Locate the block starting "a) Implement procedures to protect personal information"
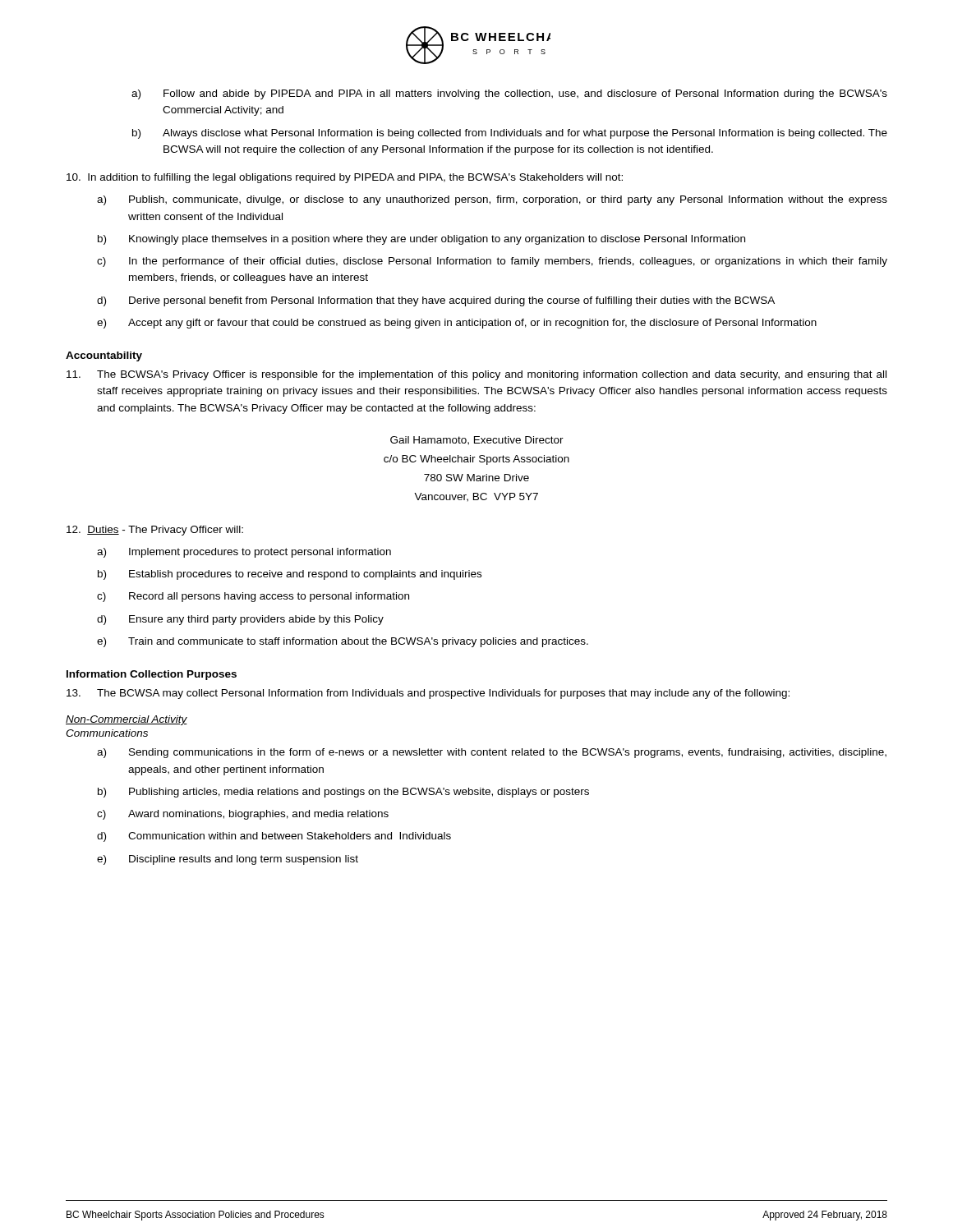Screen dimensions: 1232x953 [x=244, y=553]
